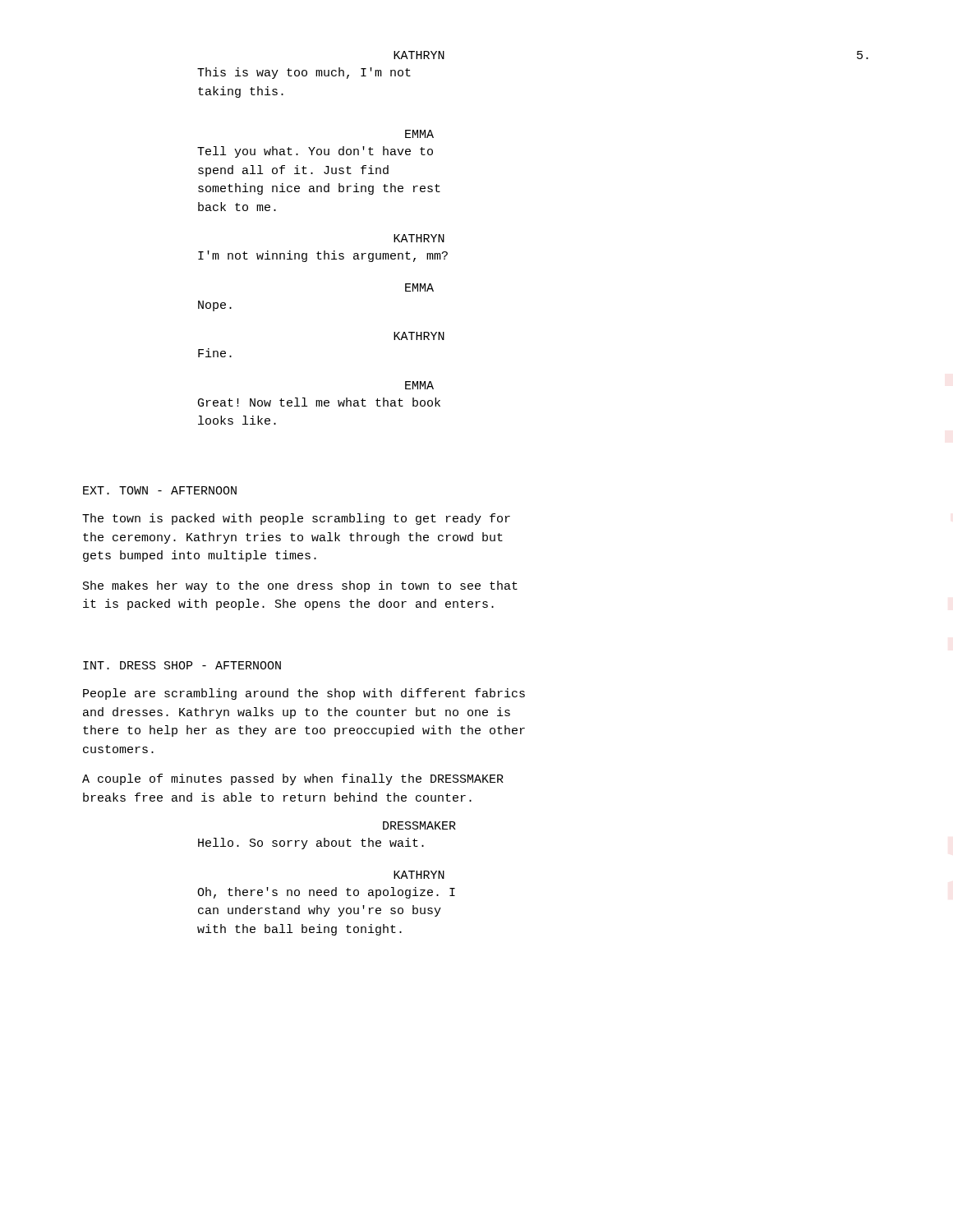Image resolution: width=953 pixels, height=1232 pixels.
Task: Point to "KATHRYN Fine."
Action: 419,347
